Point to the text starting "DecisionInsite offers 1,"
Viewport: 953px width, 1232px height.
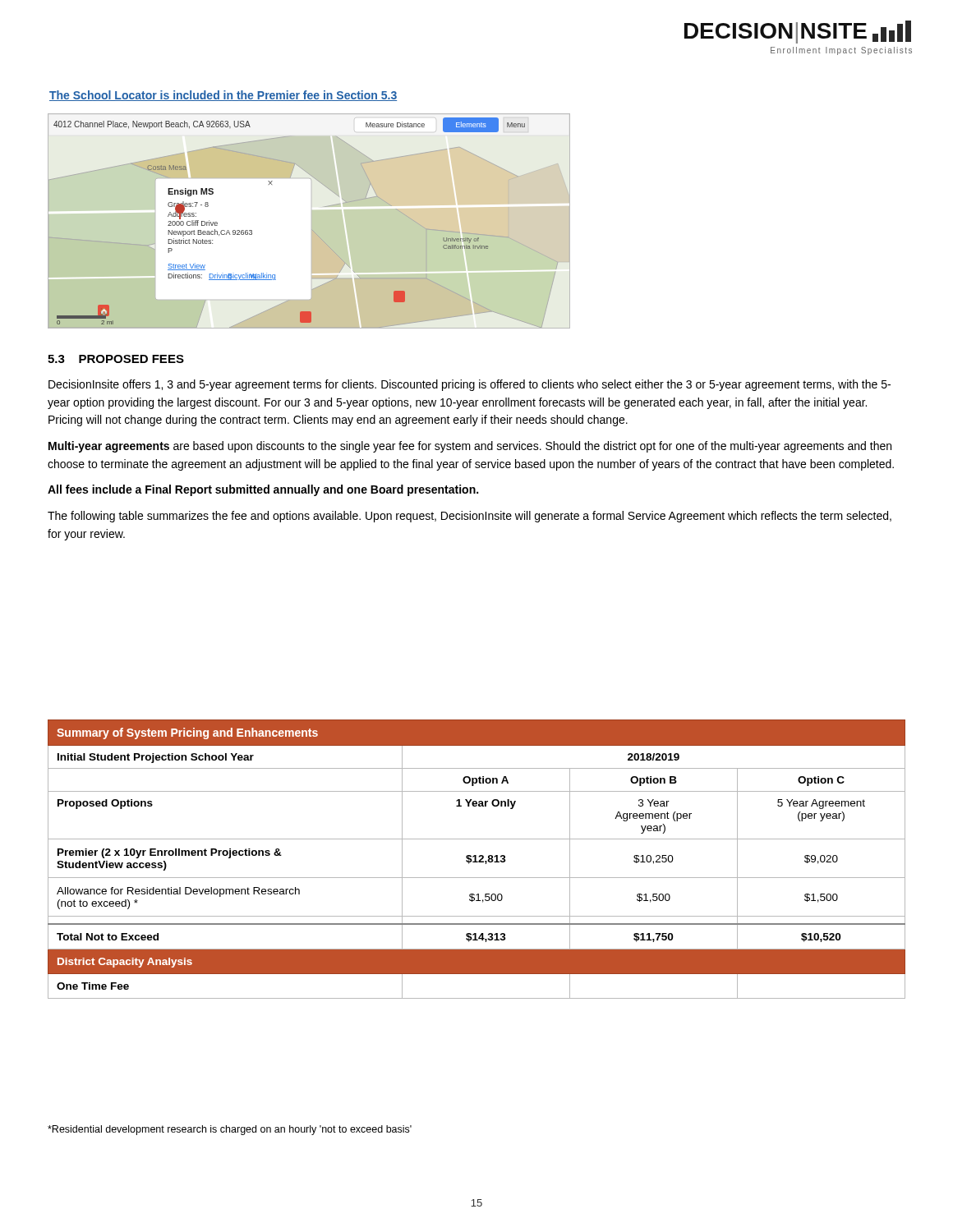point(476,460)
